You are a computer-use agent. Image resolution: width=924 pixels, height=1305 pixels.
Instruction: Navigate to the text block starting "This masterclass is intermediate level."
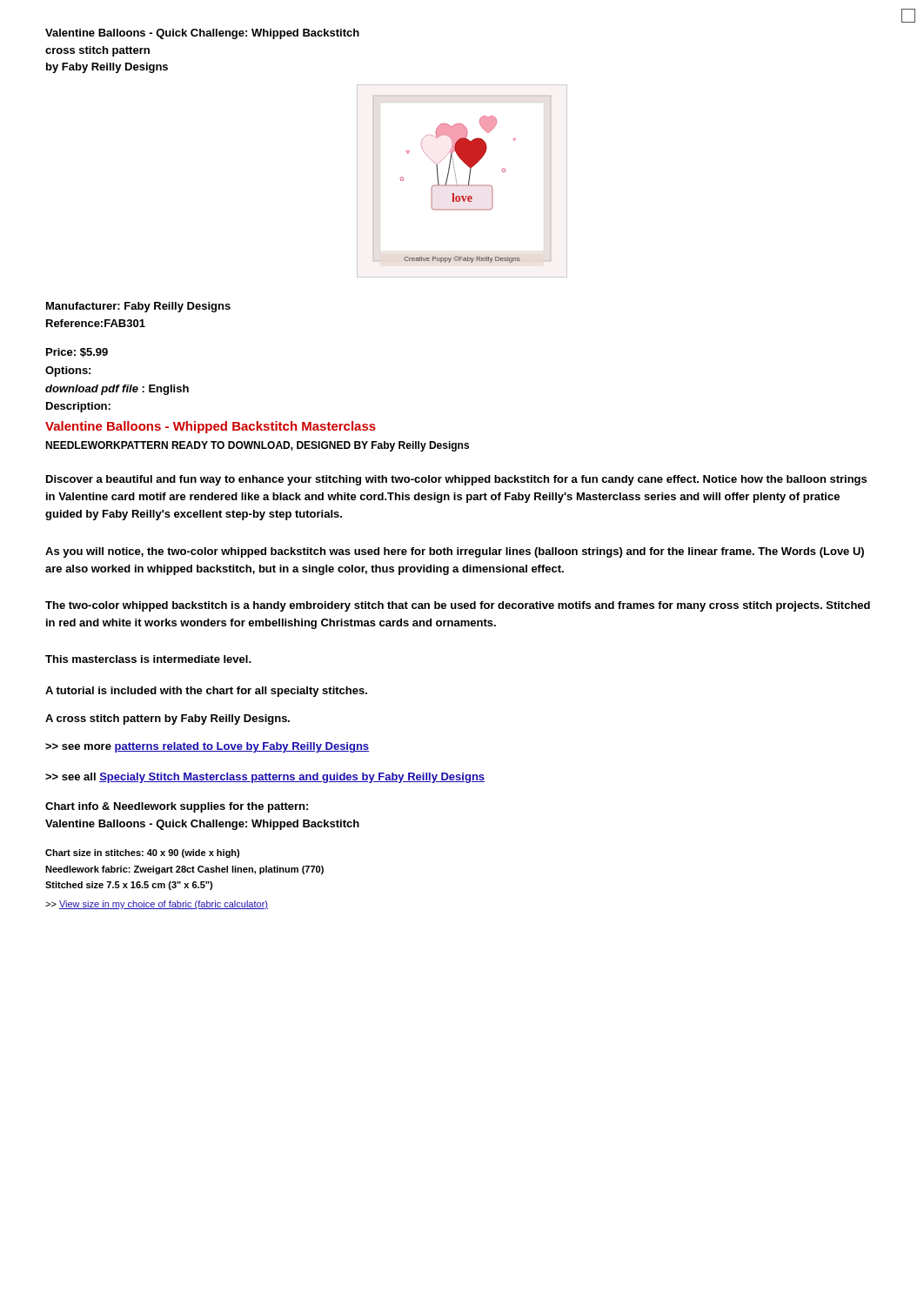click(x=148, y=659)
